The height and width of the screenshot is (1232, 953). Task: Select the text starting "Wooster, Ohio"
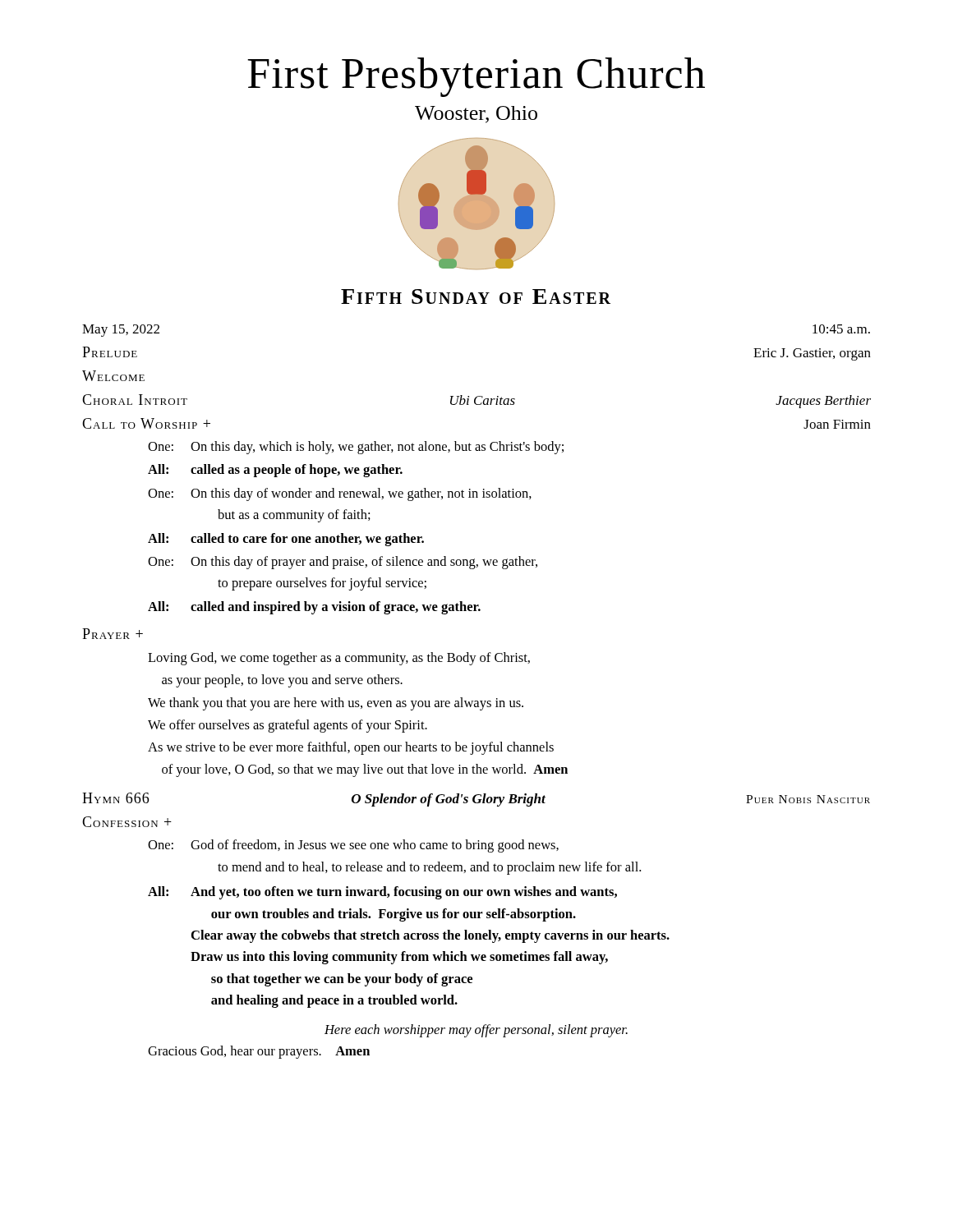point(476,113)
